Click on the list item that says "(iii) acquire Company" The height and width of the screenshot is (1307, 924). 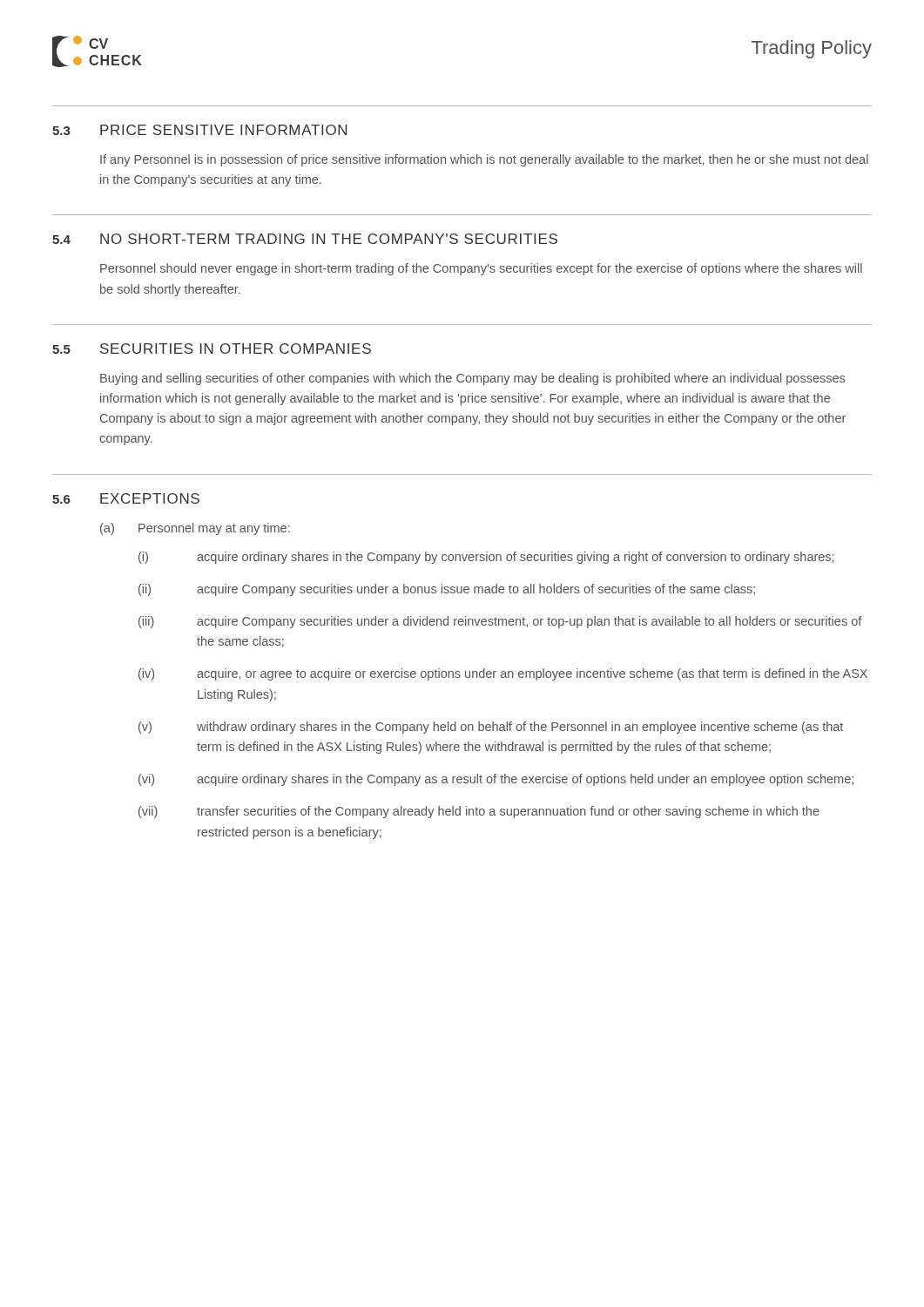pos(505,632)
